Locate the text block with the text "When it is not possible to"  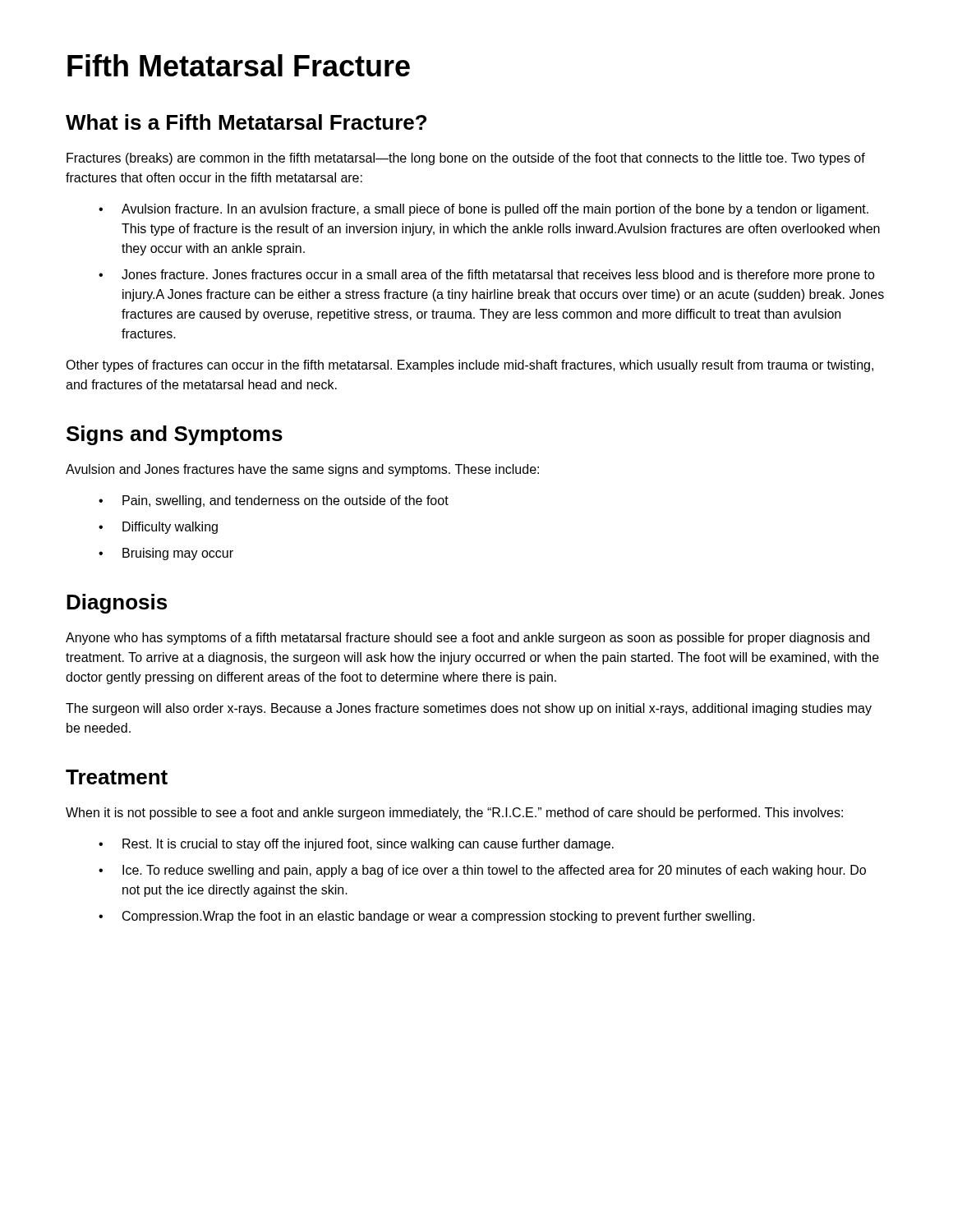tap(455, 813)
